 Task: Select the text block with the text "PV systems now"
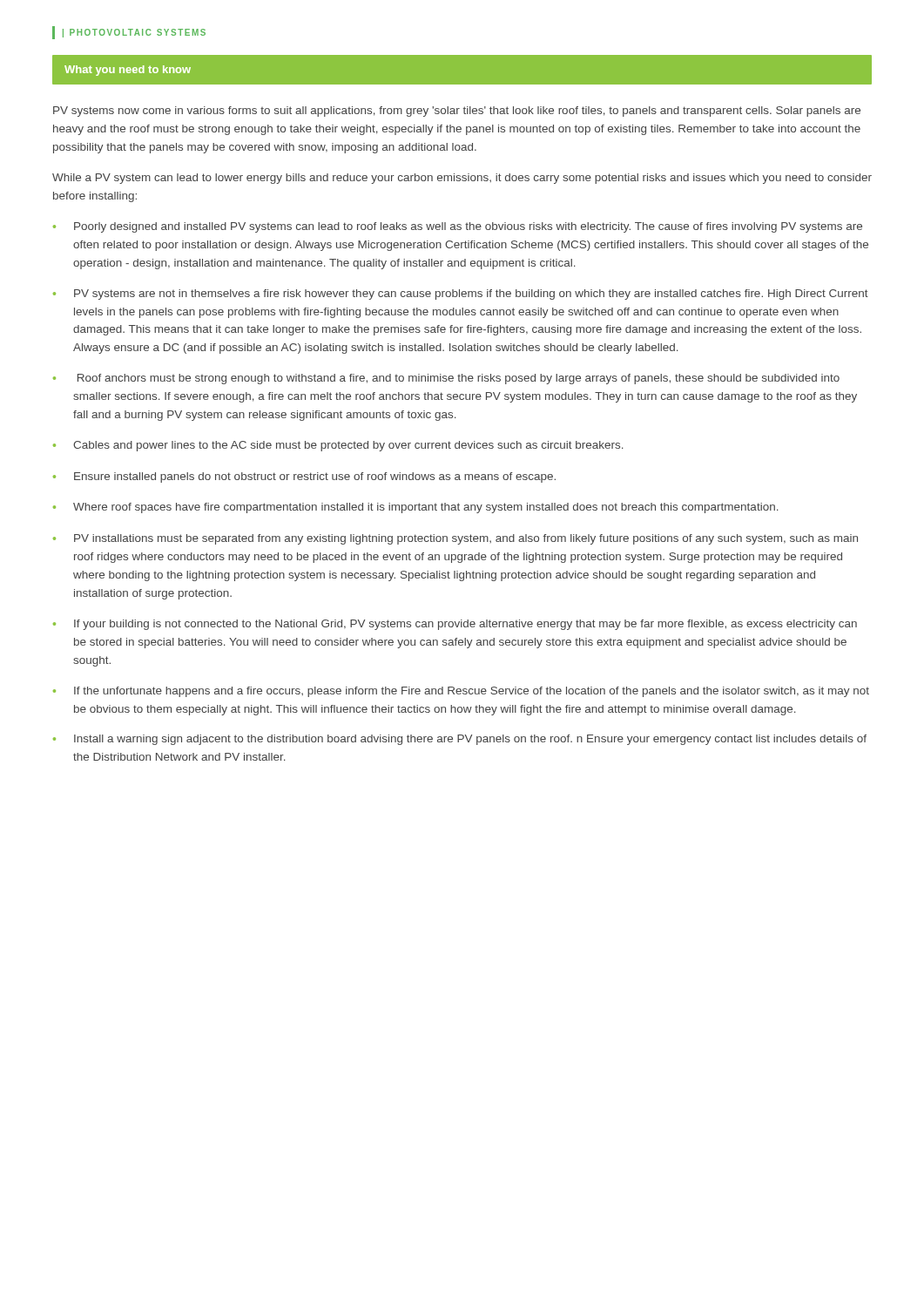(x=457, y=129)
